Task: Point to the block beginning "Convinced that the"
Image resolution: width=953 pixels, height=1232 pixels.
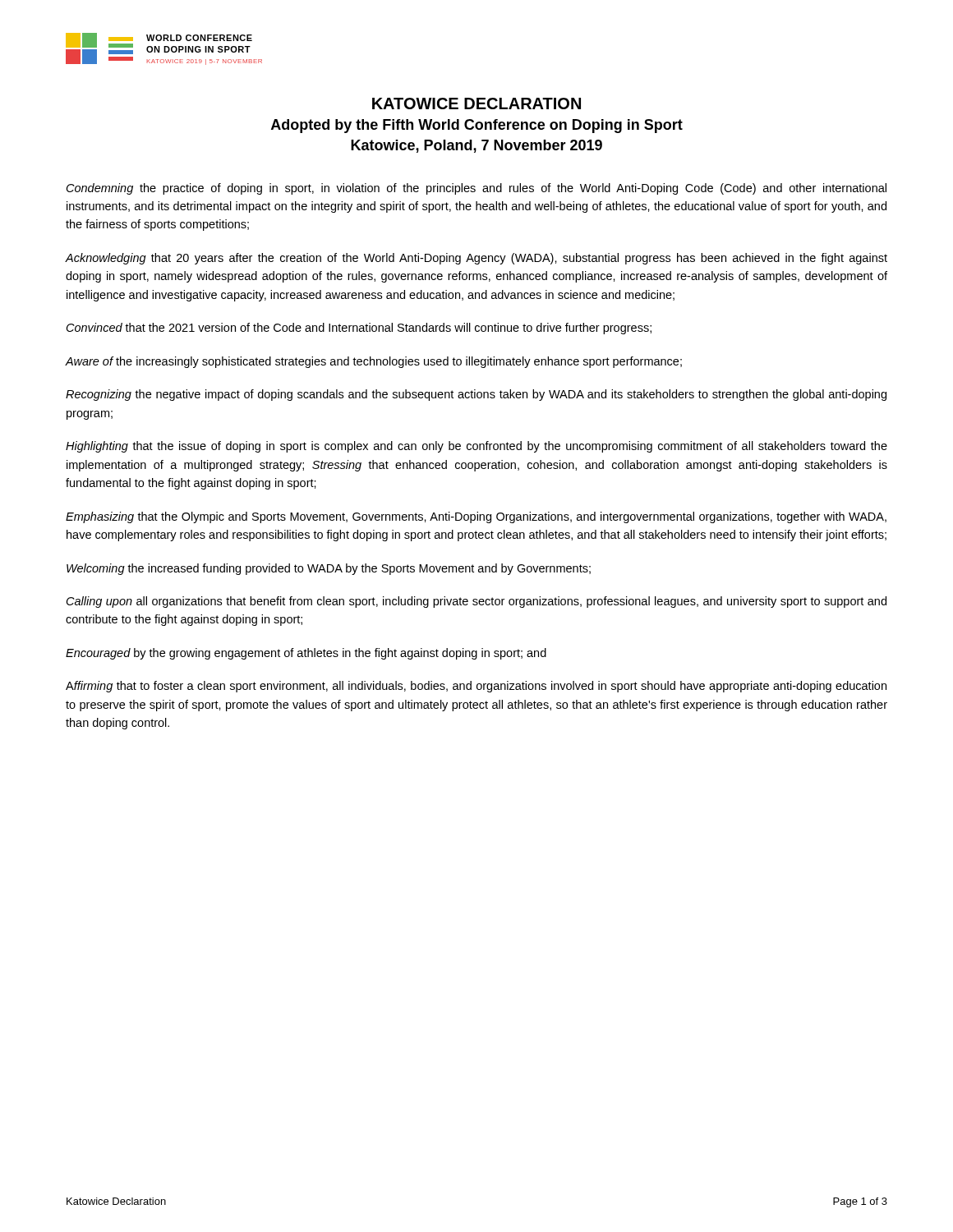Action: [359, 328]
